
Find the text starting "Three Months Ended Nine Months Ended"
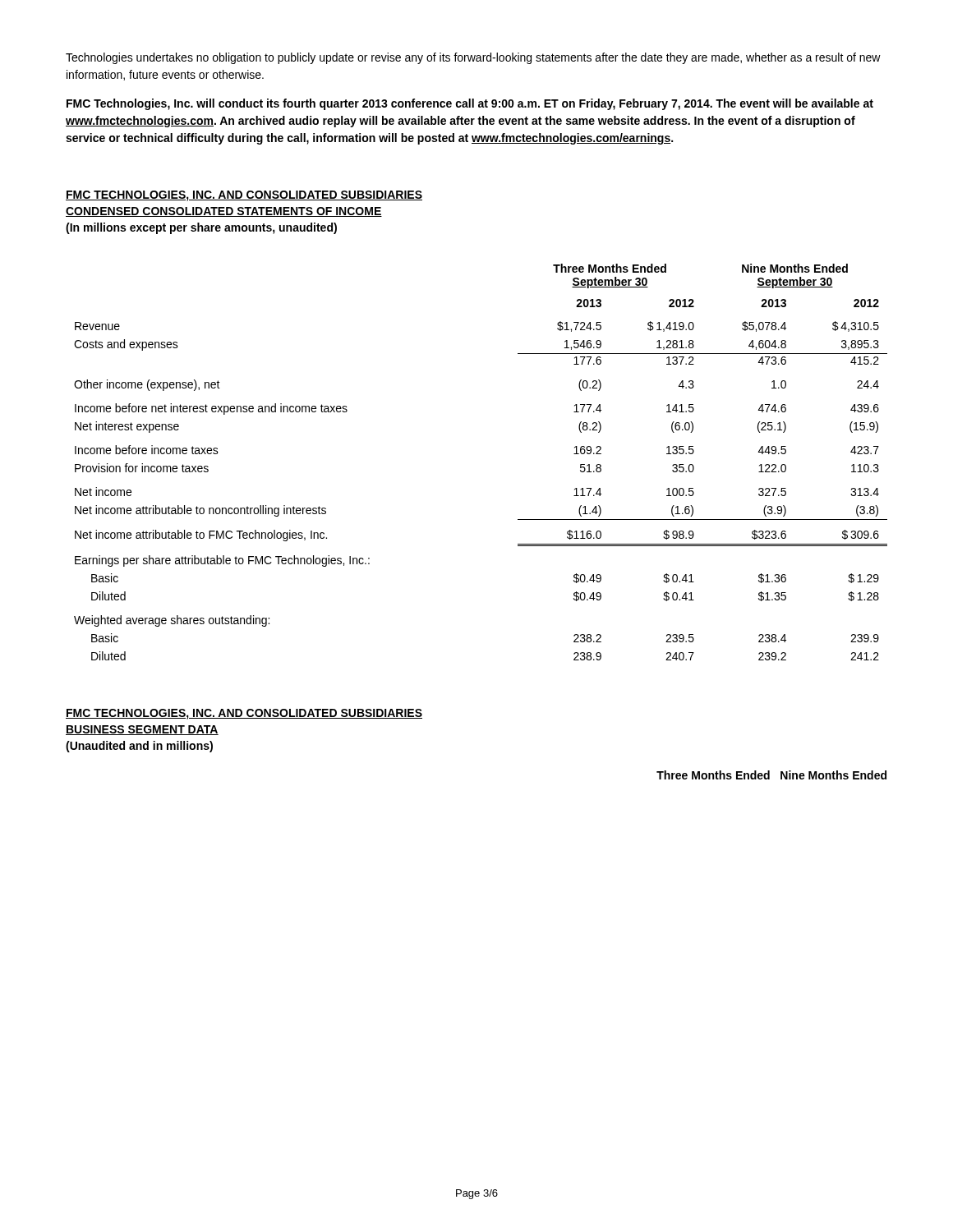[x=772, y=775]
